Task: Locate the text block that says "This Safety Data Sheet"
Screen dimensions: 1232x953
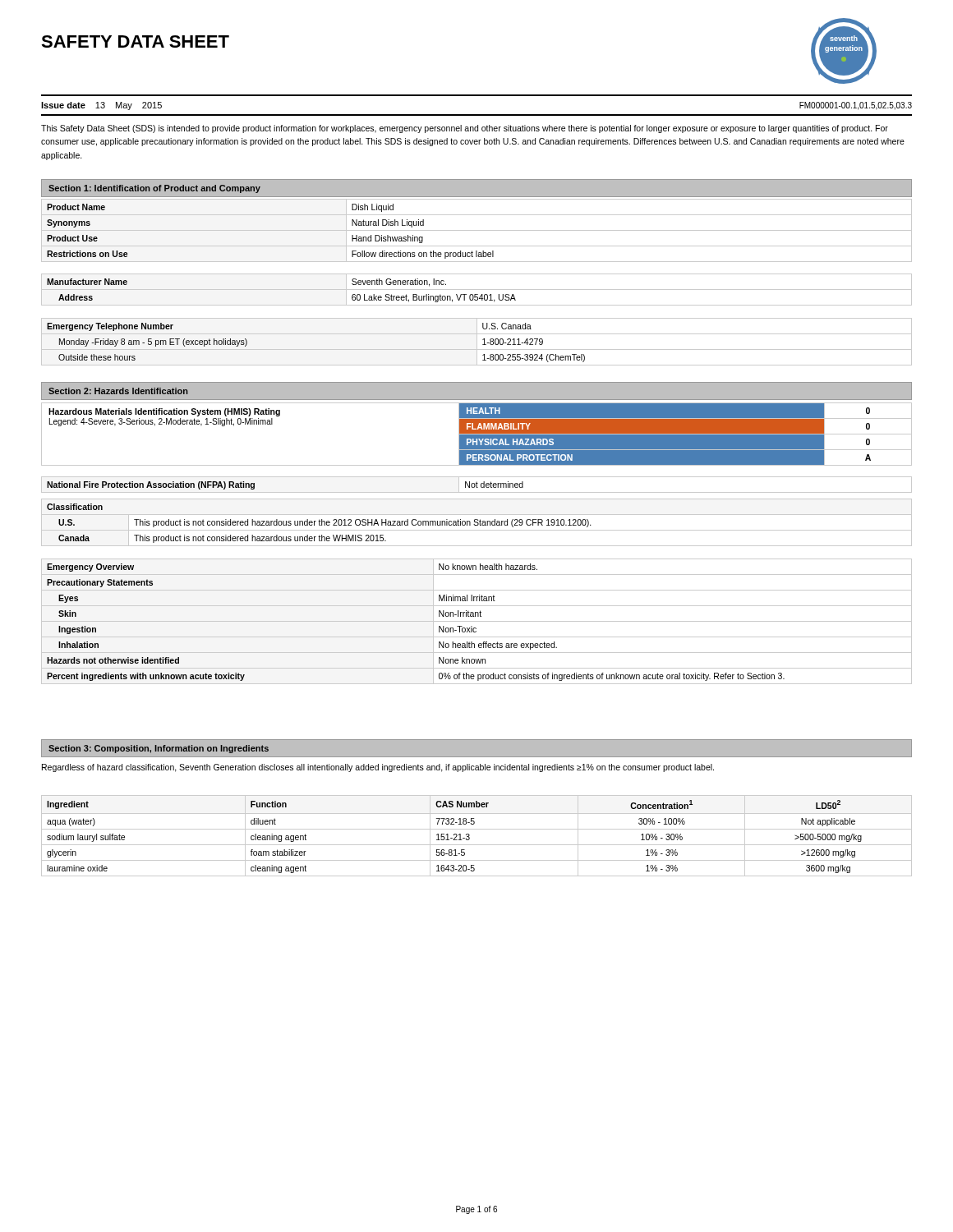Action: tap(473, 141)
